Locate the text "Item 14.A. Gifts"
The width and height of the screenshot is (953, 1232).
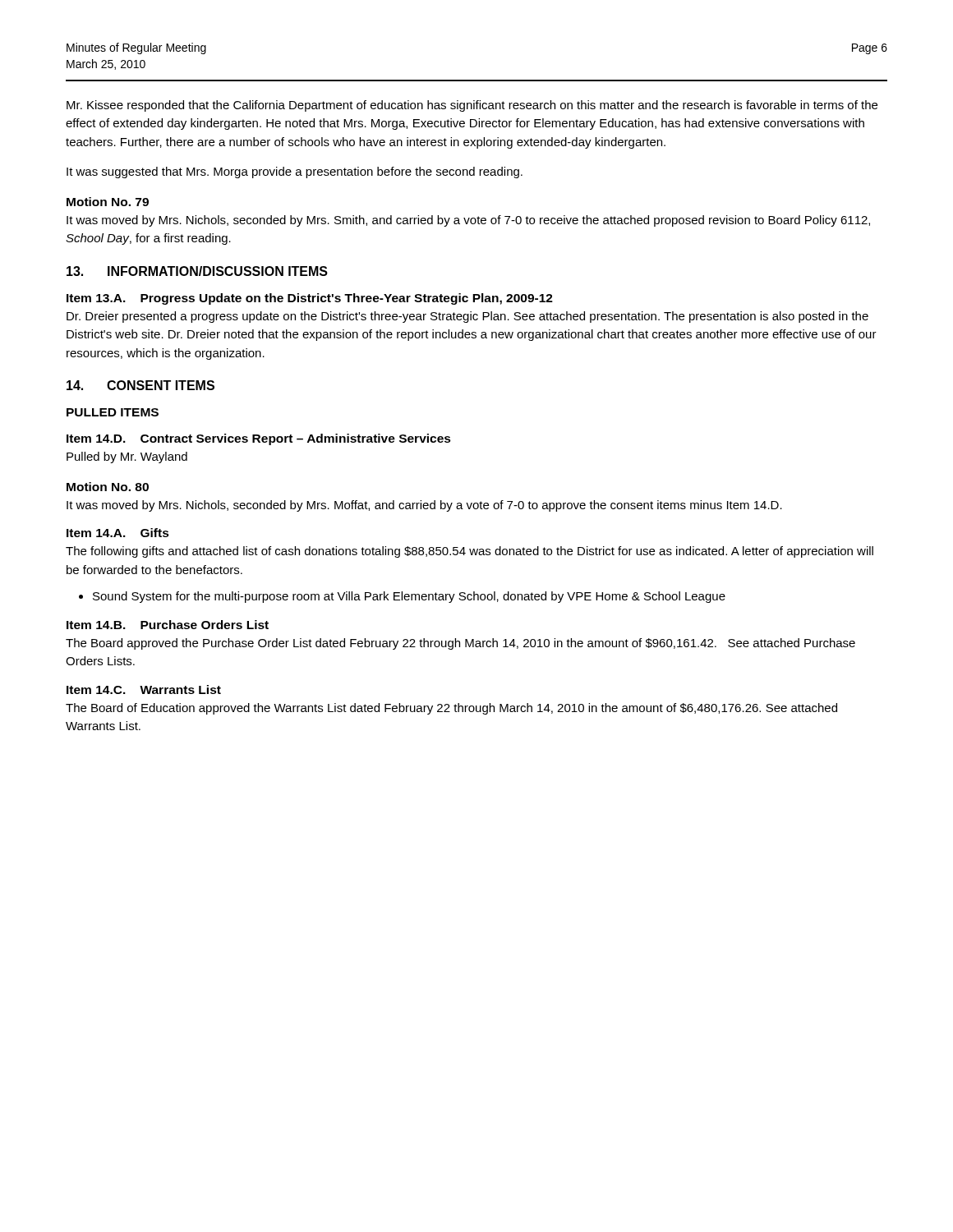(117, 533)
